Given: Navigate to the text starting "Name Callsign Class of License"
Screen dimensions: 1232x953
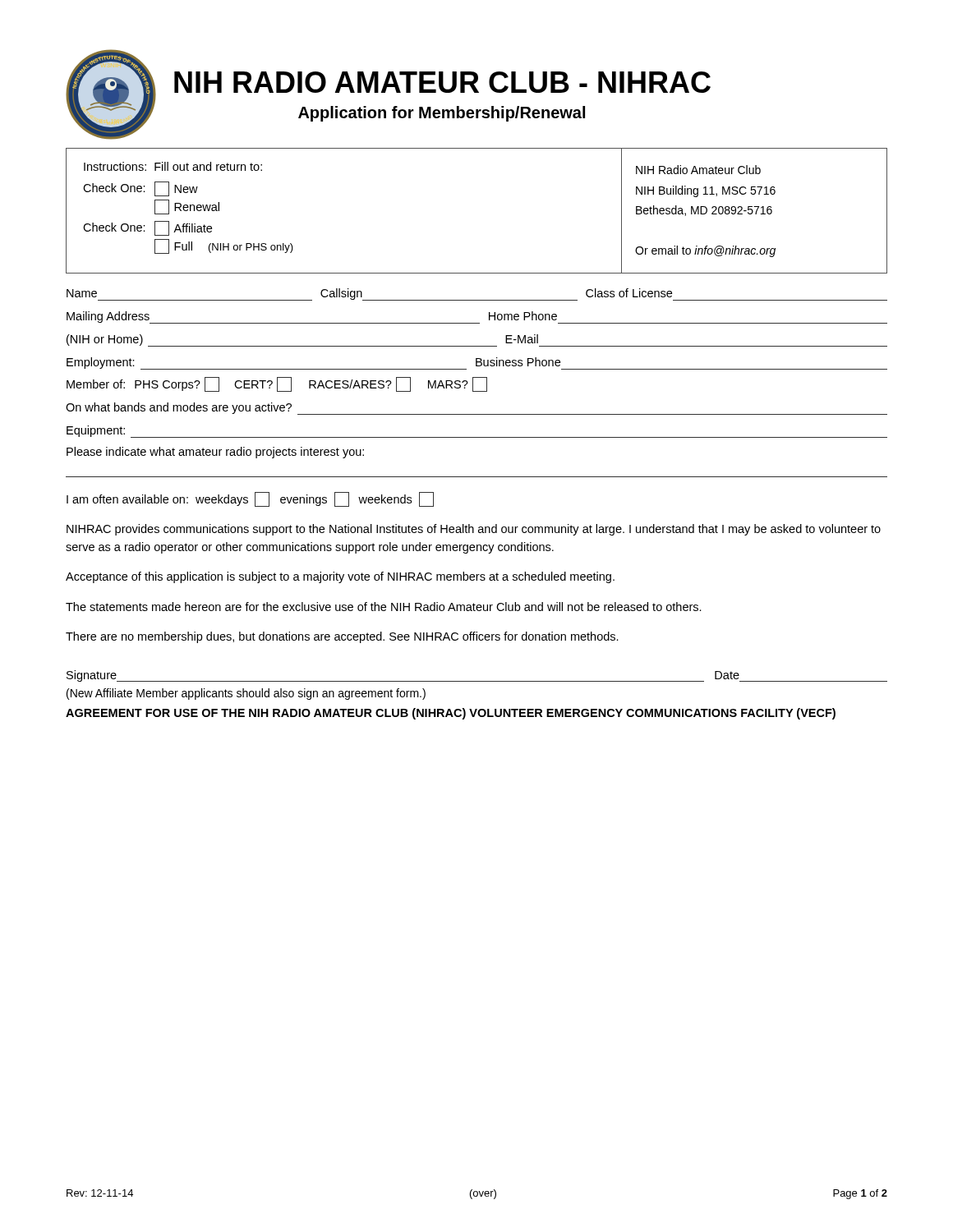Looking at the screenshot, I should 476,292.
